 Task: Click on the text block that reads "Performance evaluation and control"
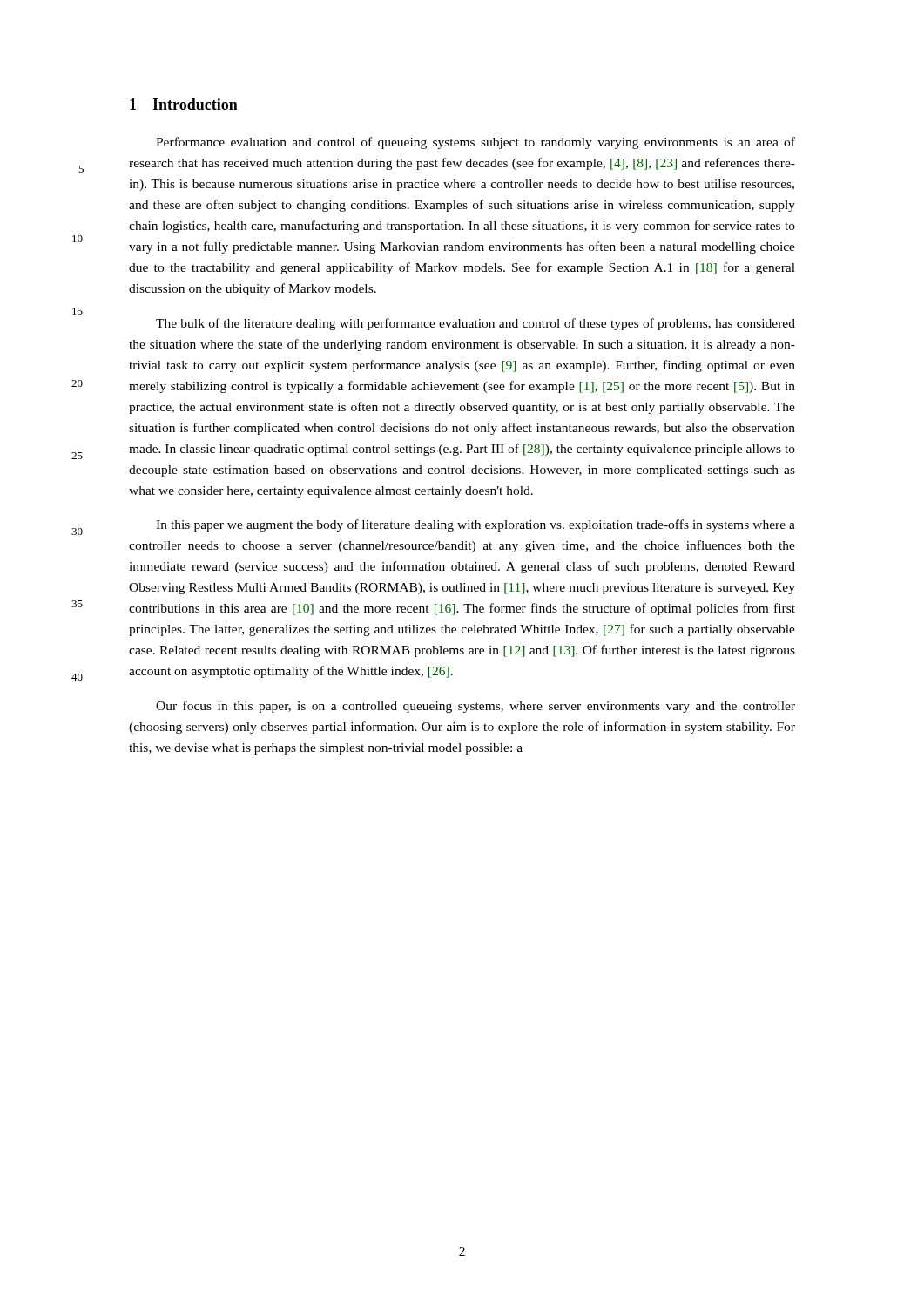pos(462,445)
